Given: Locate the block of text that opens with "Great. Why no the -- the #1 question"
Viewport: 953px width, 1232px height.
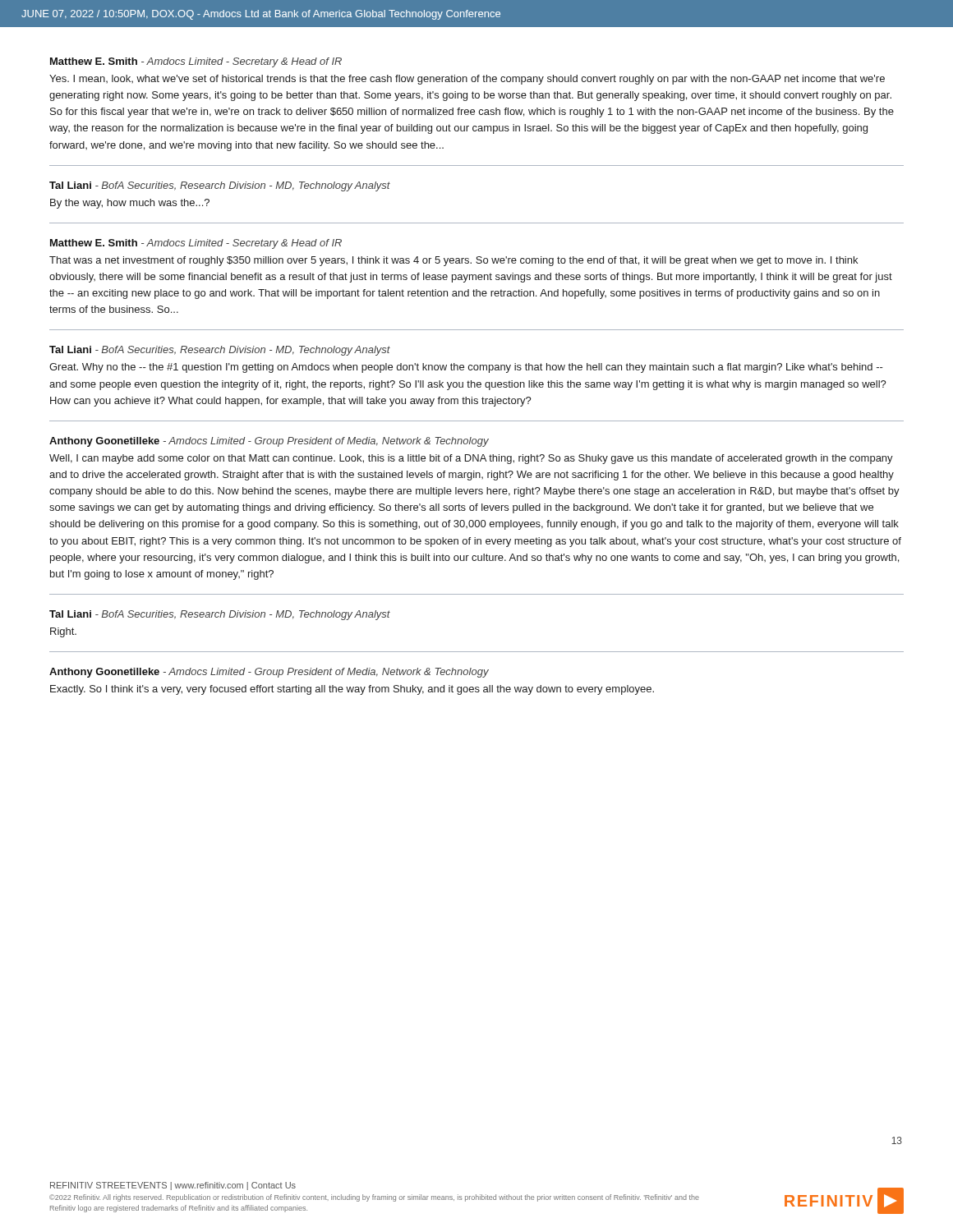Looking at the screenshot, I should (x=468, y=384).
